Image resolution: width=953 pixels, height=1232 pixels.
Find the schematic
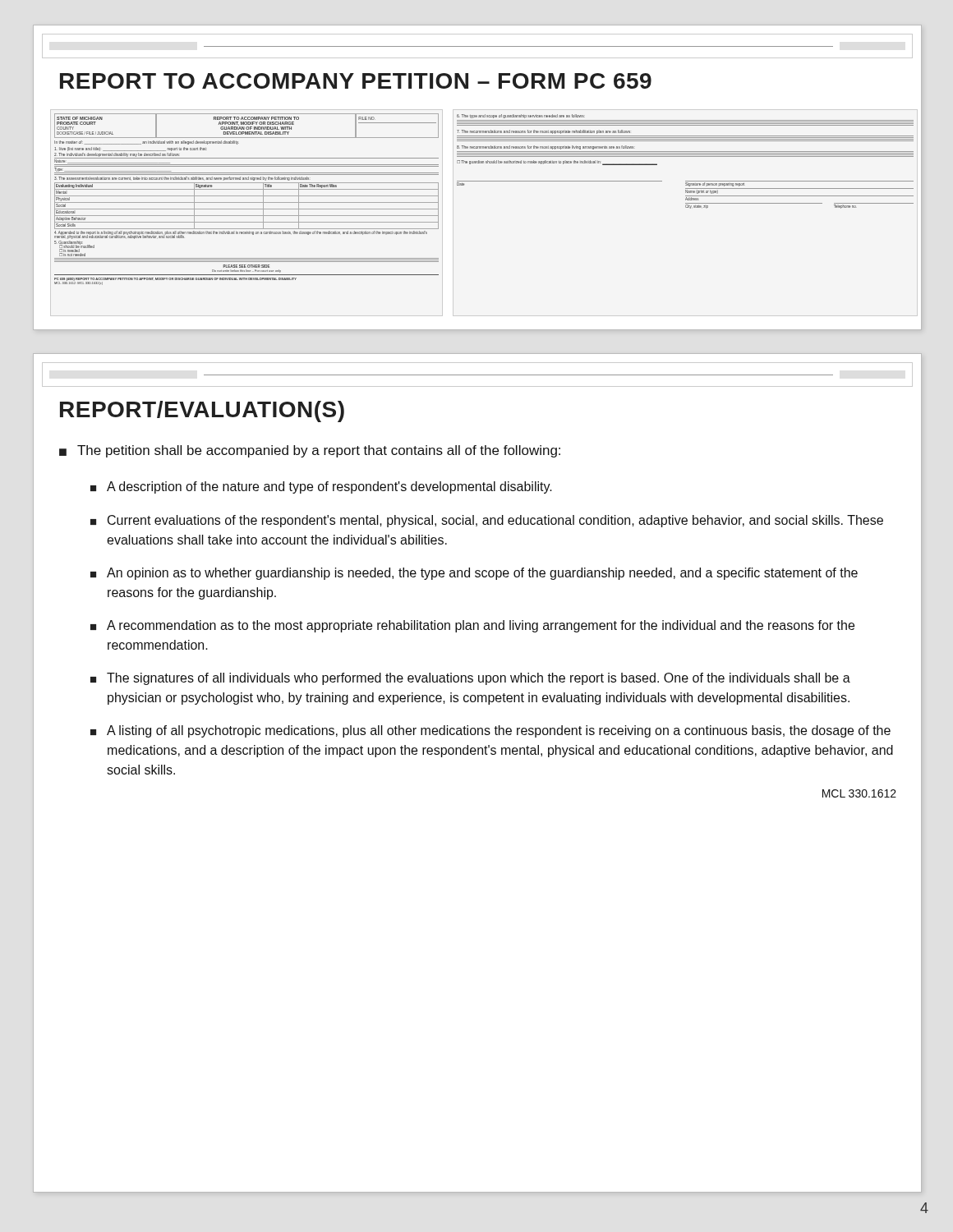246,213
